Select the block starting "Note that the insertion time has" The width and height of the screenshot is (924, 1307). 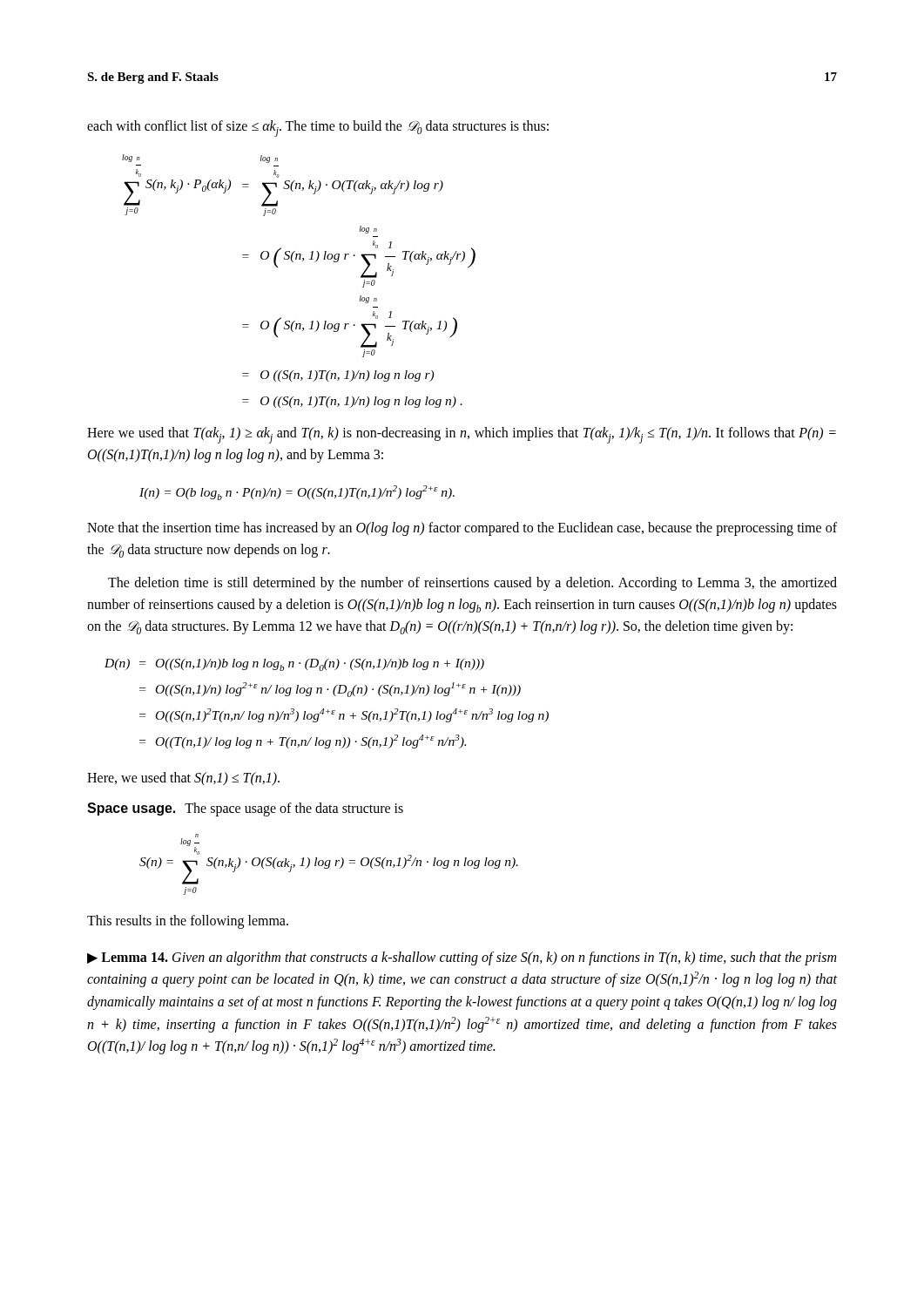pos(462,539)
